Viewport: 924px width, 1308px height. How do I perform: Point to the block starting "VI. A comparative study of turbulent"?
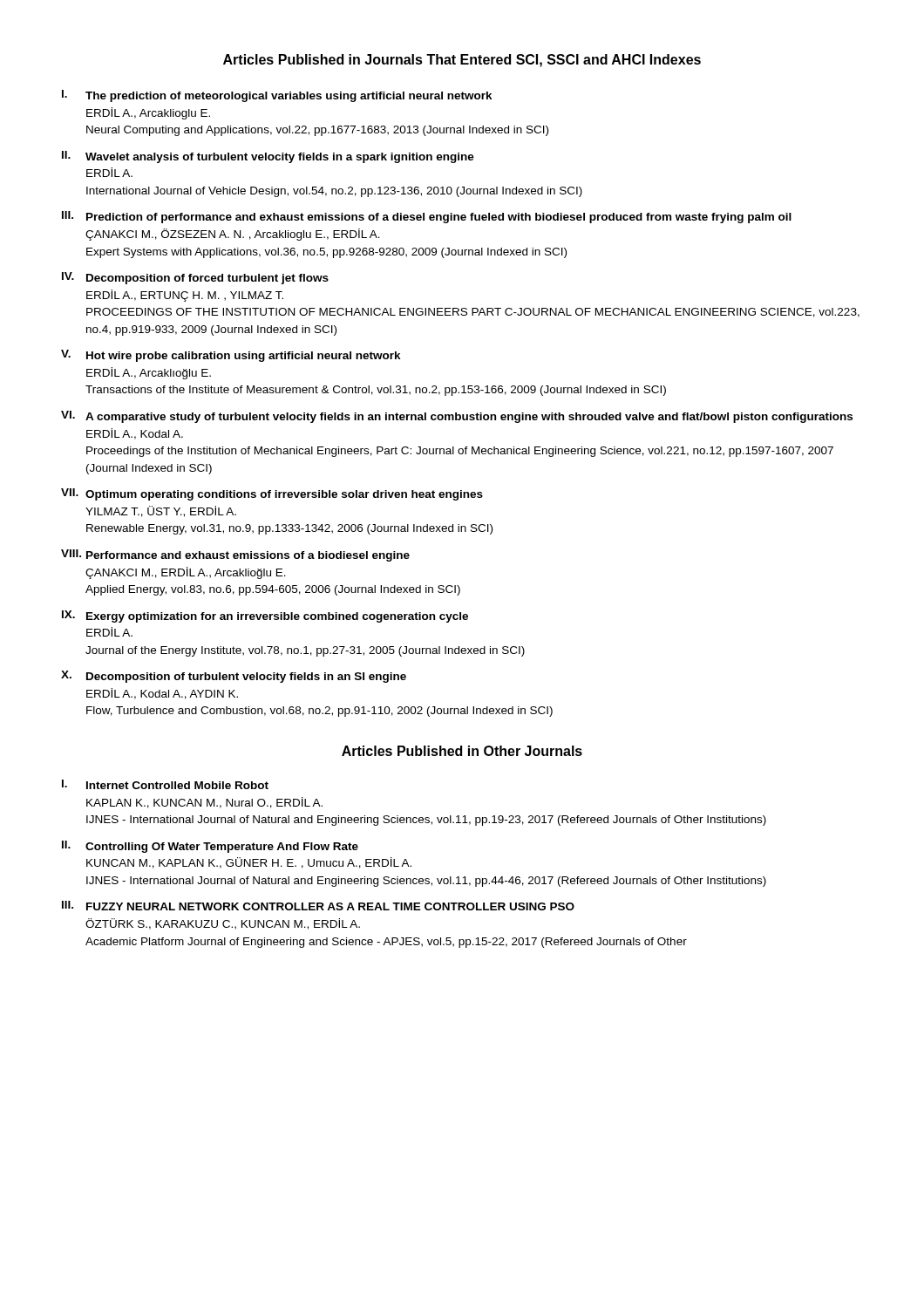(x=462, y=442)
